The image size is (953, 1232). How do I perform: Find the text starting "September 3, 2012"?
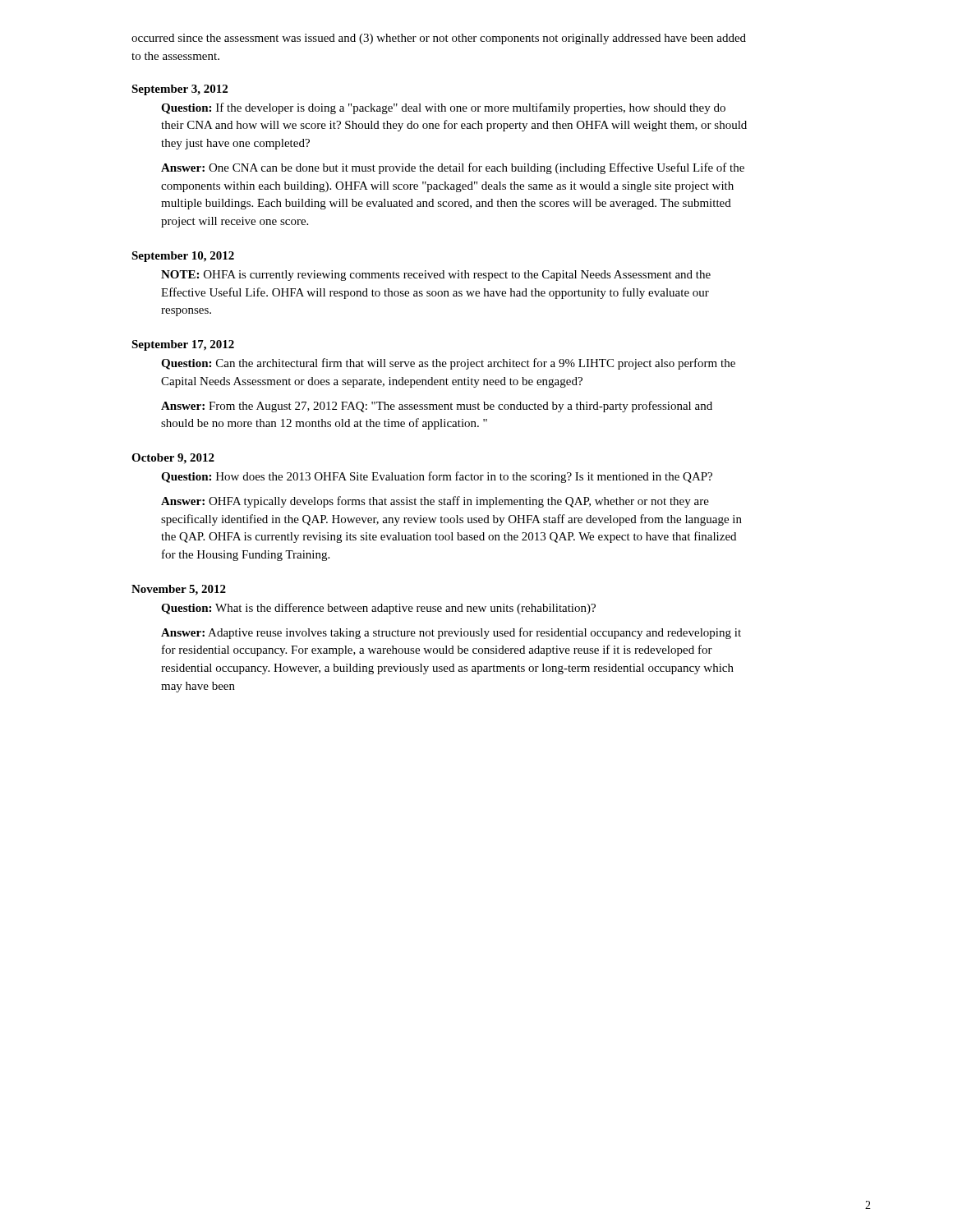pyautogui.click(x=180, y=88)
